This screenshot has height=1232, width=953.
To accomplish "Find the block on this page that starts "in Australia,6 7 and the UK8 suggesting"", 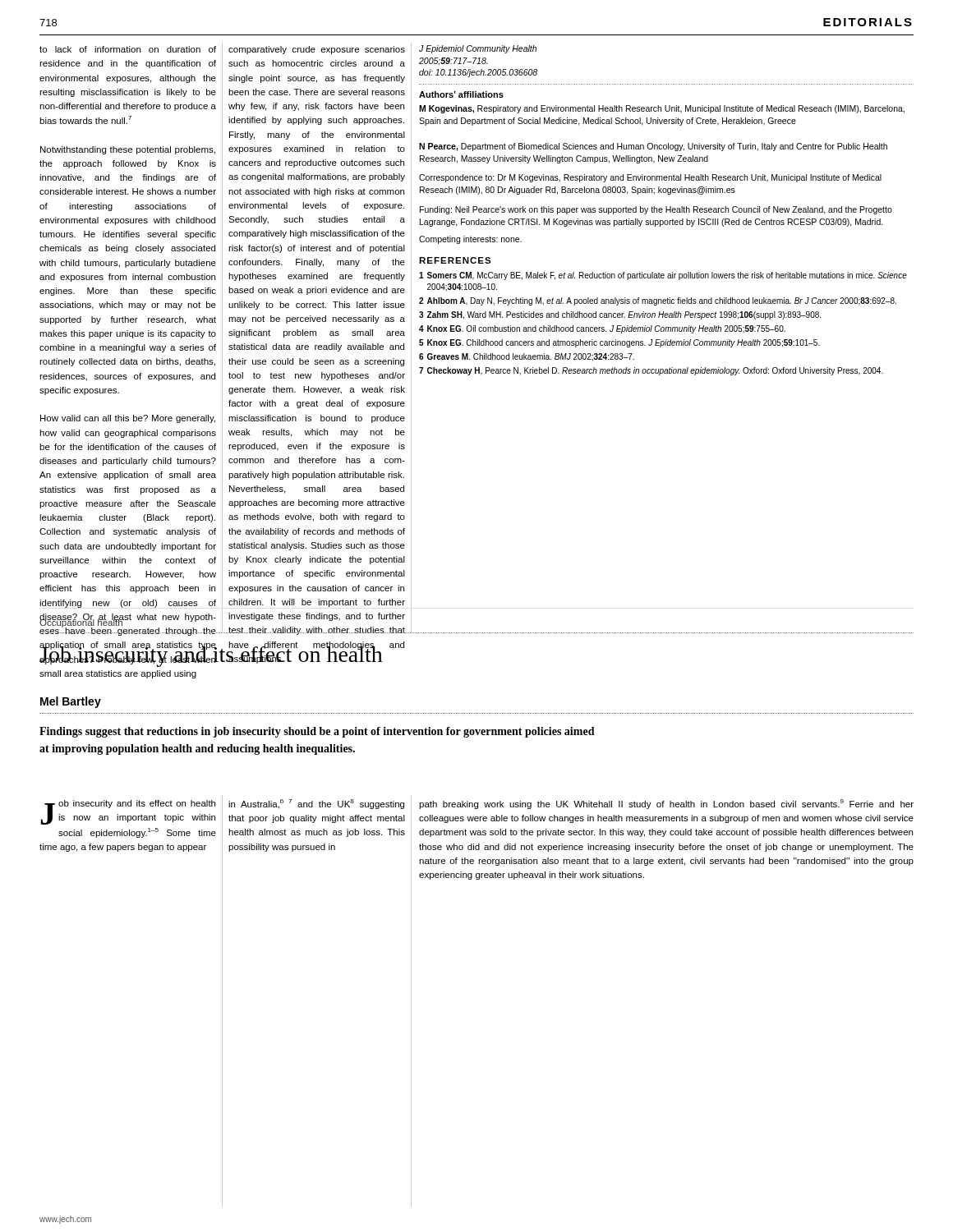I will (x=317, y=824).
